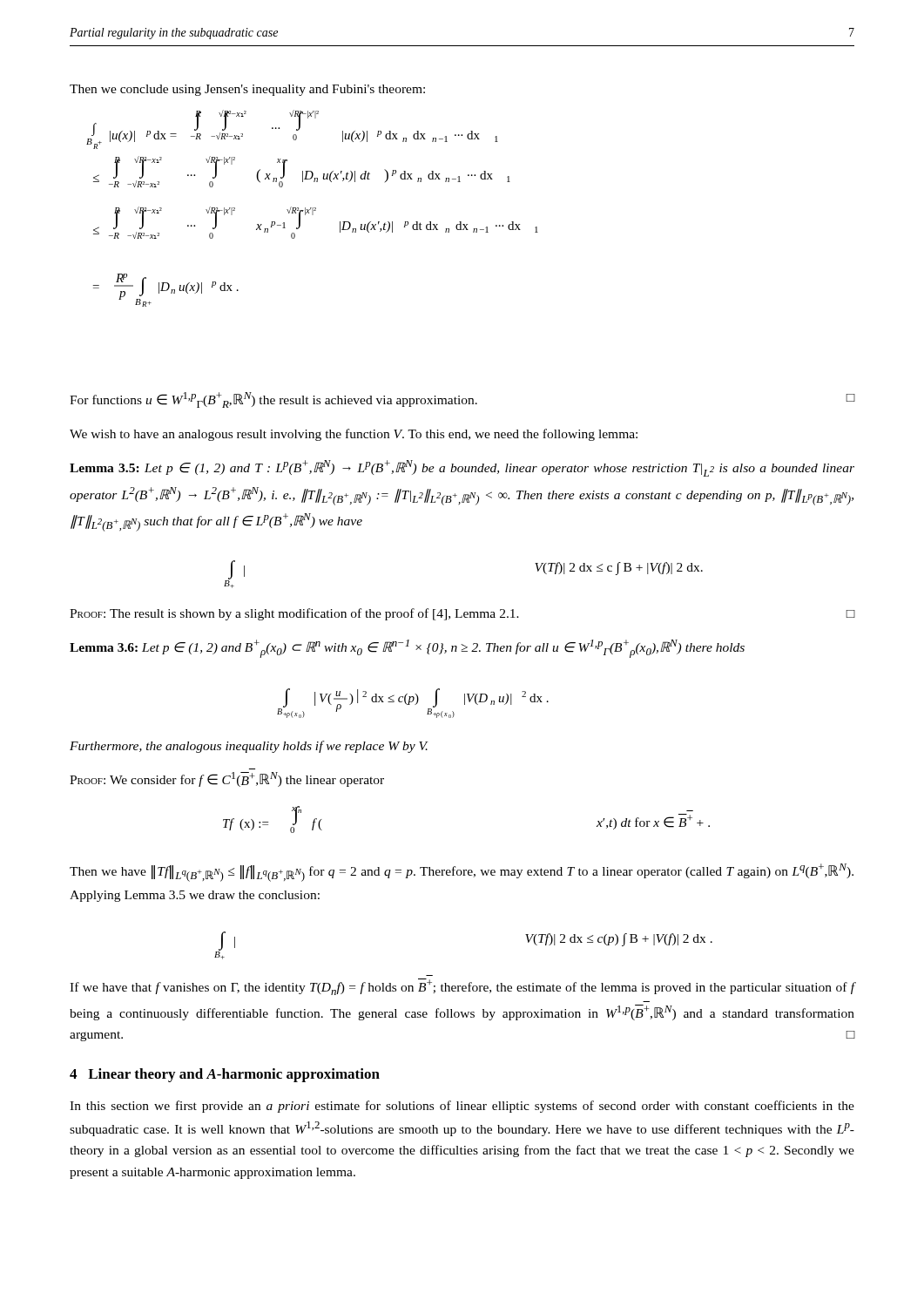Select the formula containing "∫ B + ρ ( x"

pyautogui.click(x=462, y=698)
